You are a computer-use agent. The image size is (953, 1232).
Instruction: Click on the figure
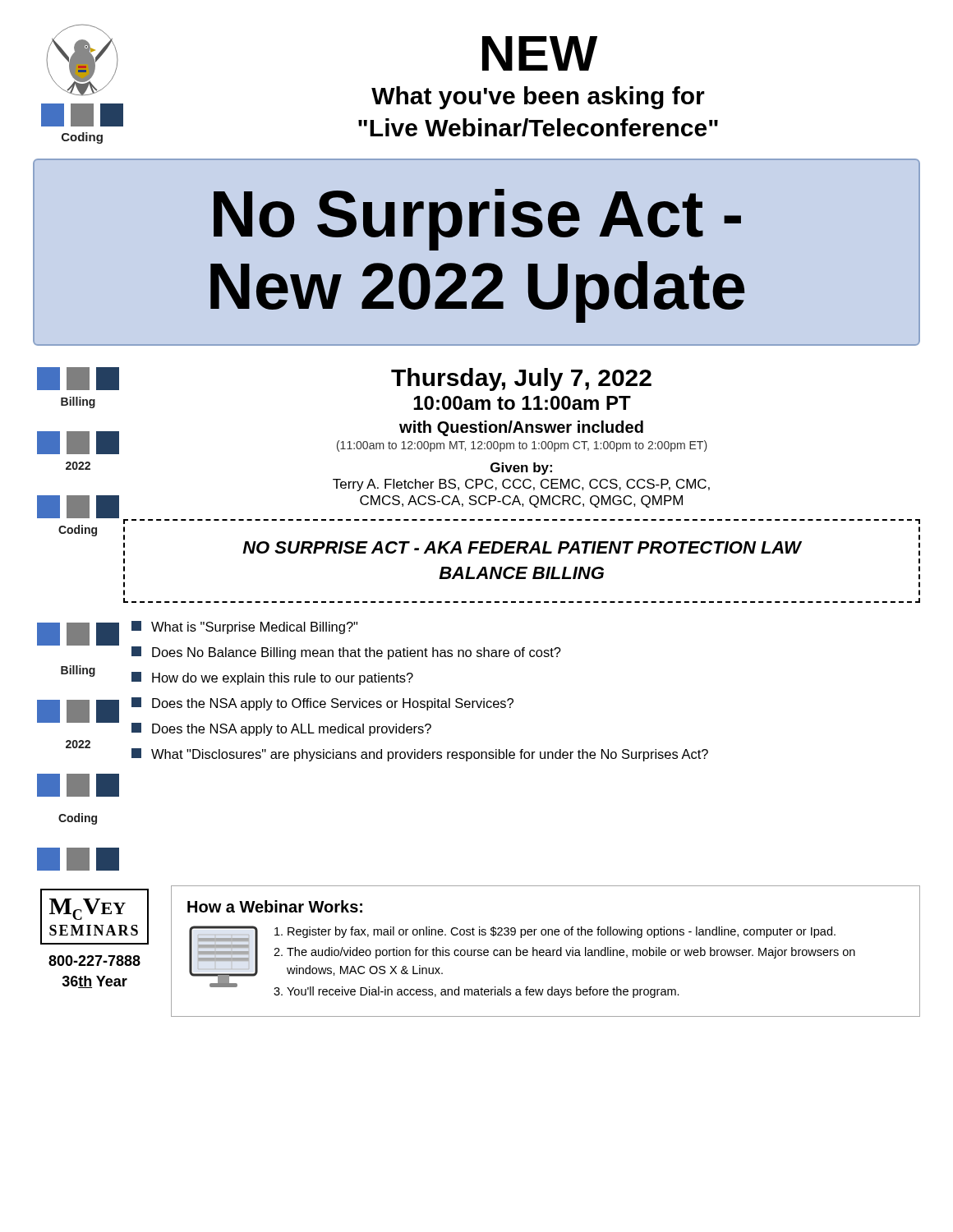[82, 83]
